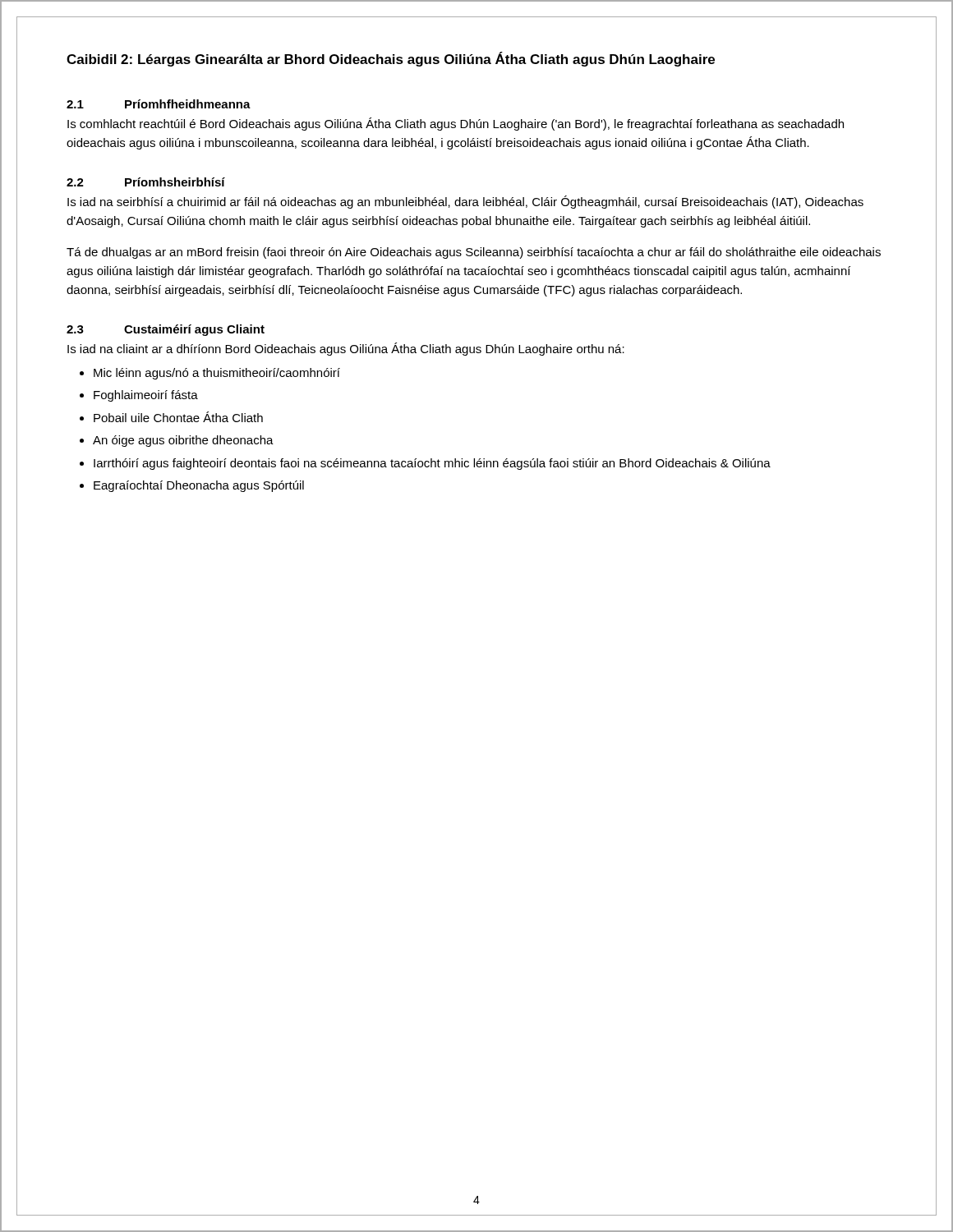Point to the block beginning "Is iad na cliaint ar a dhíríonn Bord"
The image size is (953, 1232).
coord(346,349)
